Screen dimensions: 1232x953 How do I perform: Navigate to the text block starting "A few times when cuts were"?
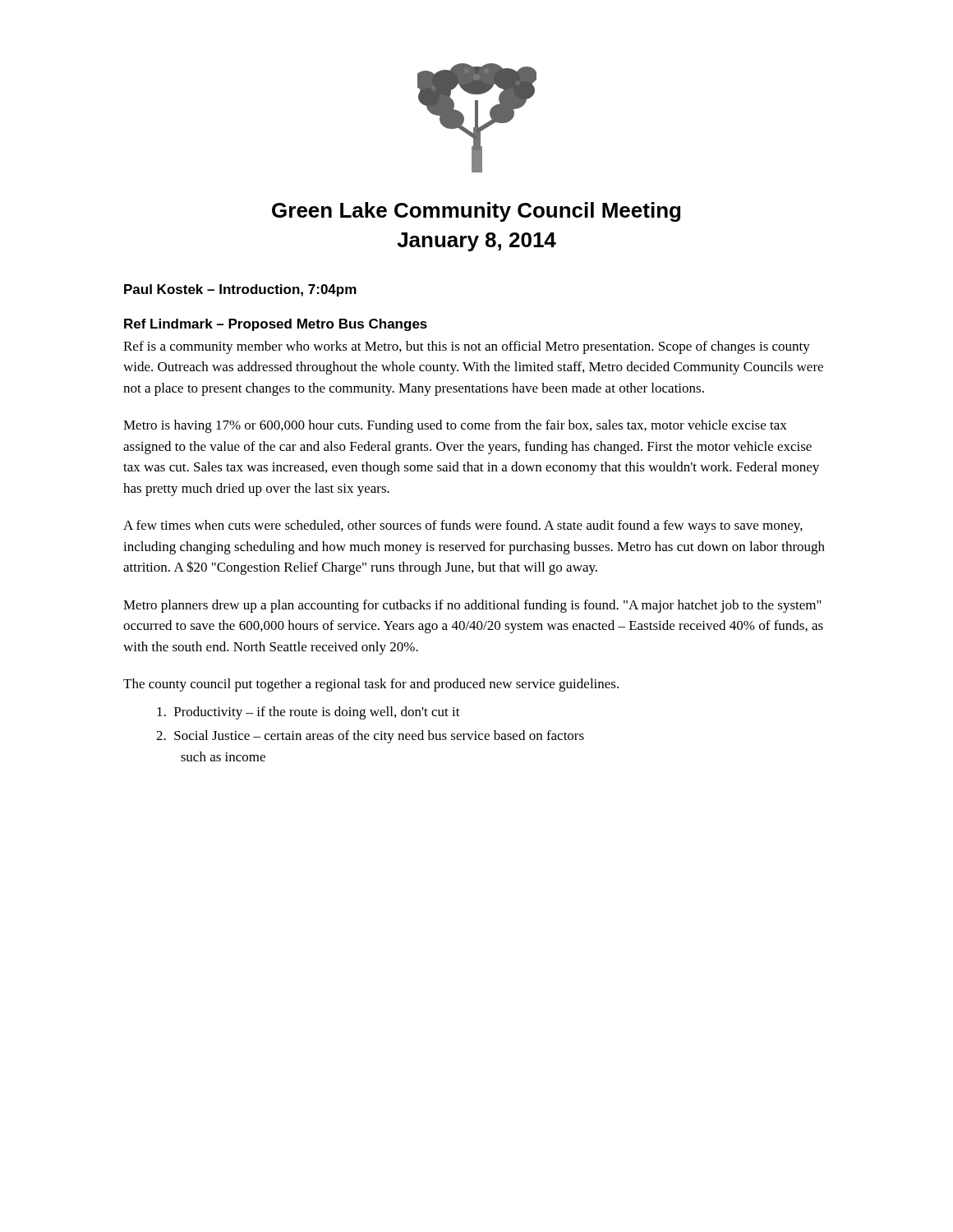(x=474, y=546)
